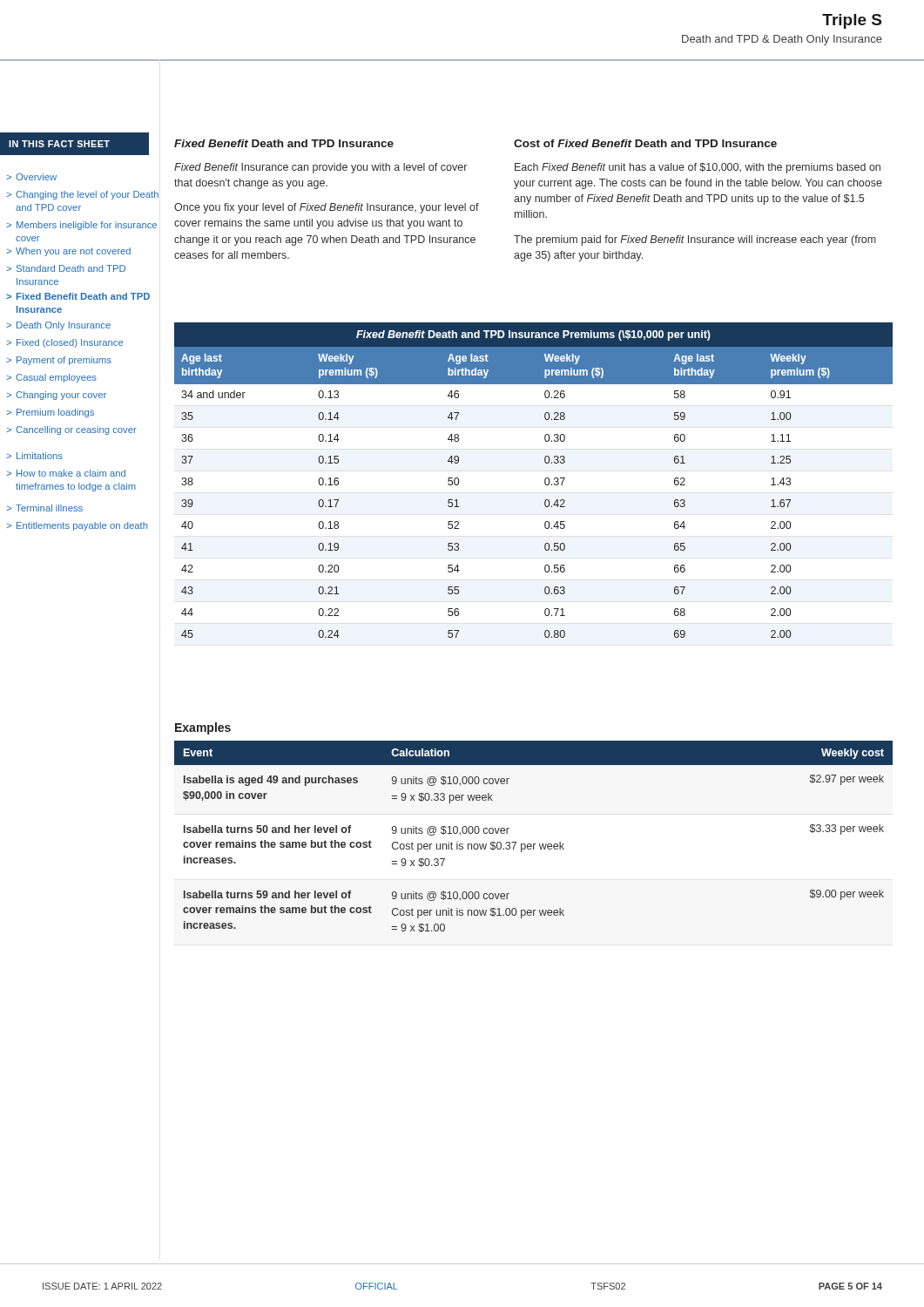The height and width of the screenshot is (1307, 924).
Task: Navigate to the text block starting "> Limitations"
Action: pyautogui.click(x=34, y=456)
